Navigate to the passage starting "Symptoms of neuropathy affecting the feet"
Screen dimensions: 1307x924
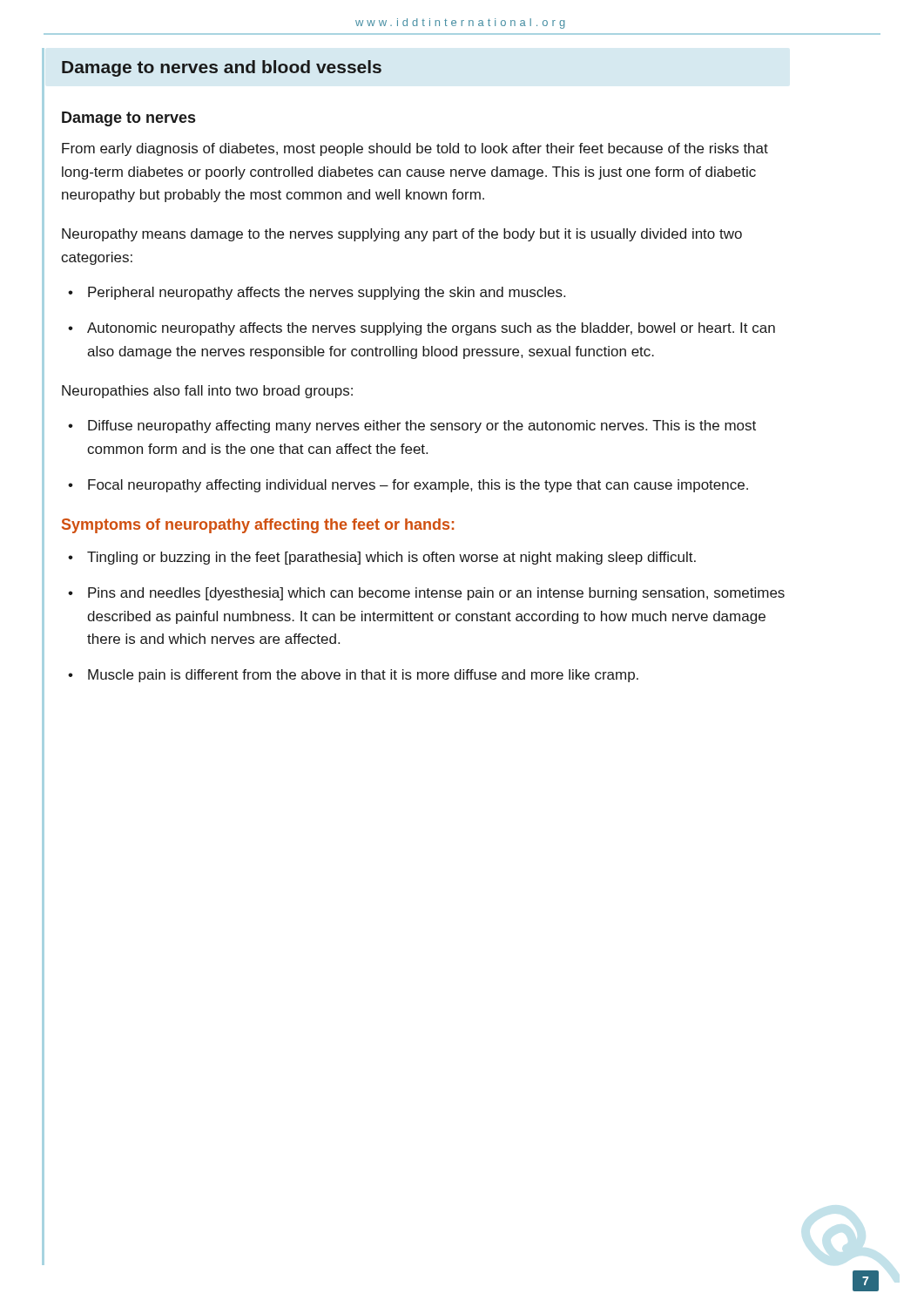click(258, 525)
